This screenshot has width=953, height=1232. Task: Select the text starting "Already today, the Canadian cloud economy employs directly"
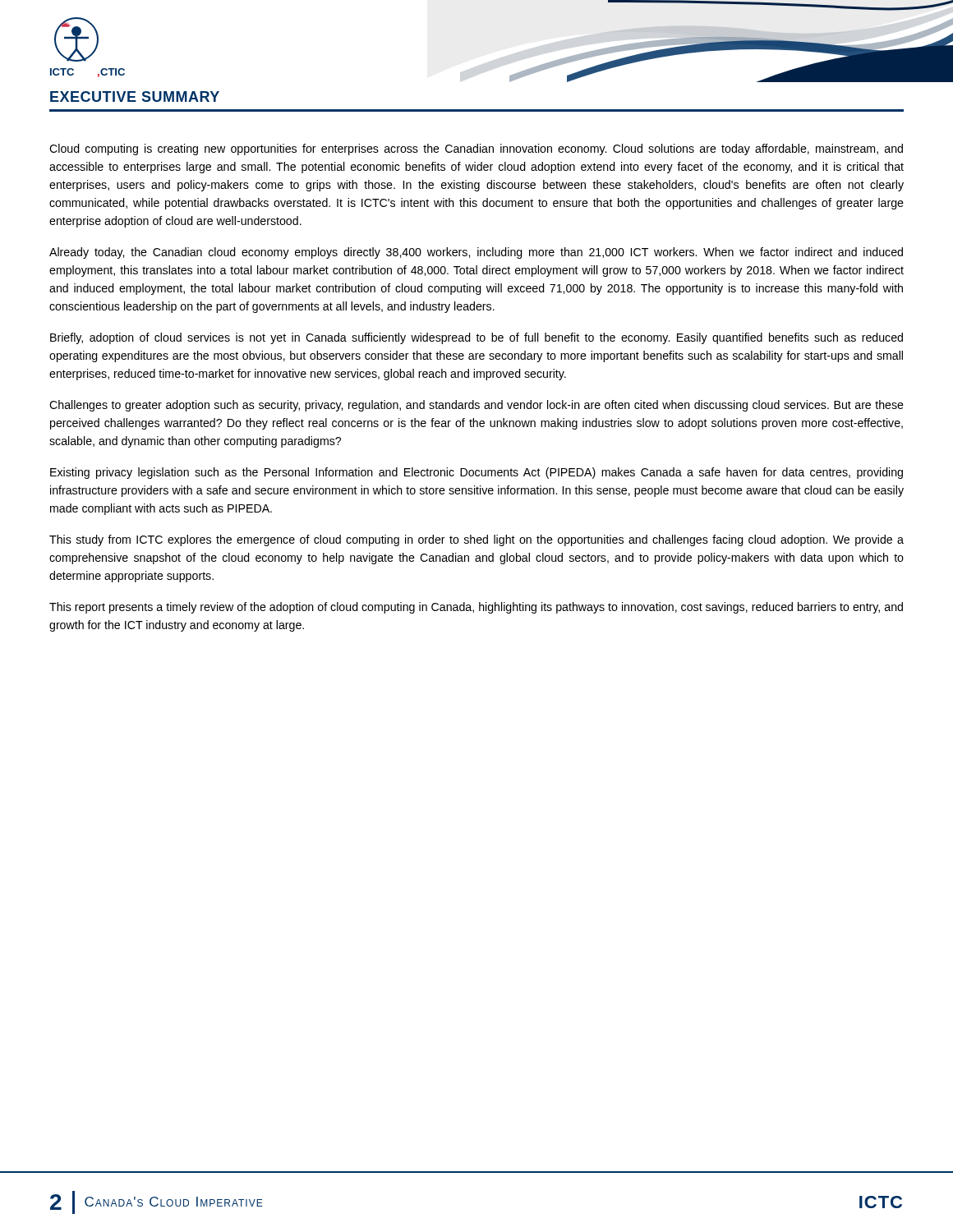pos(476,279)
